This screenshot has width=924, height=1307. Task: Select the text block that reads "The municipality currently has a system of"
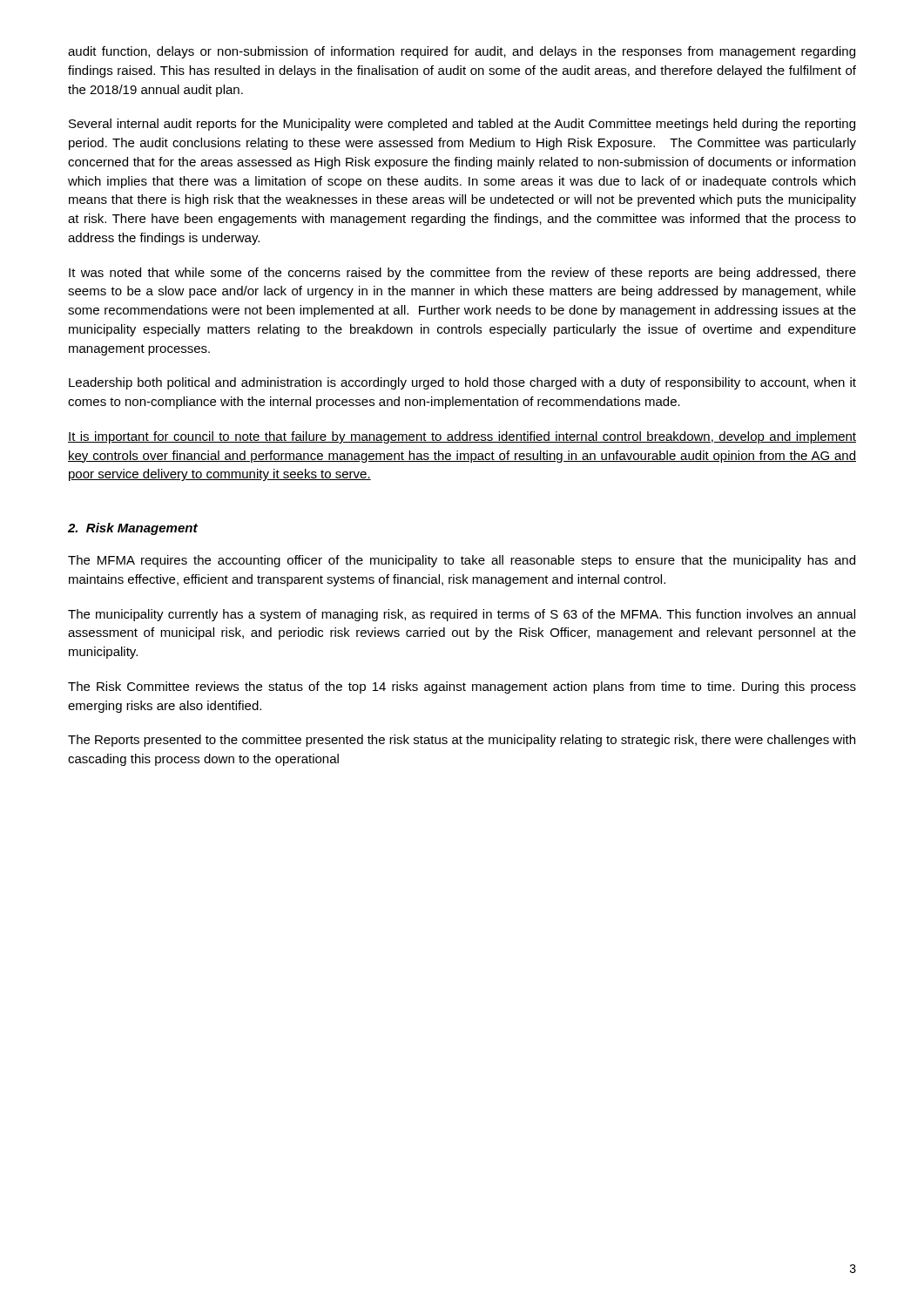click(x=462, y=633)
